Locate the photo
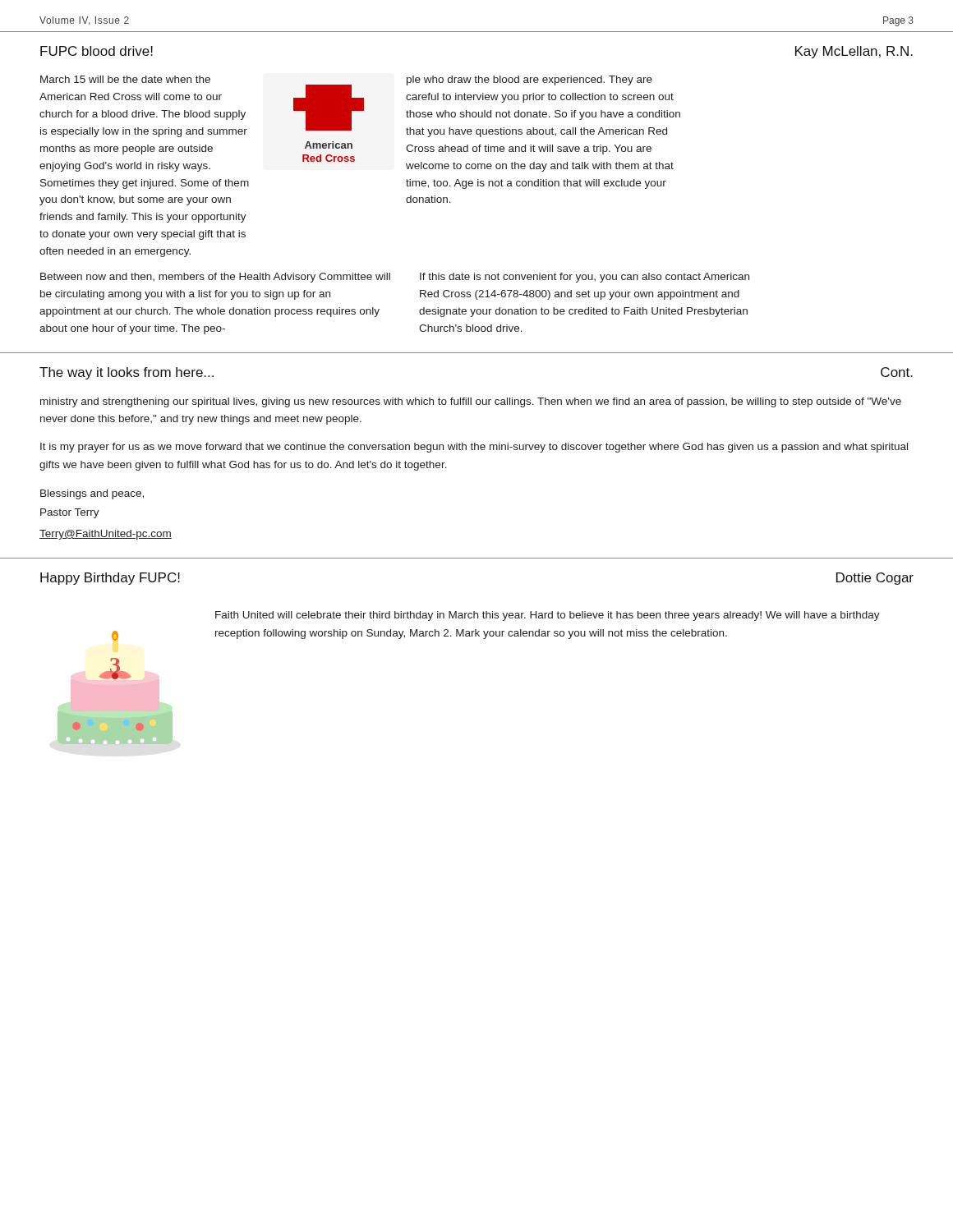Screen dimensions: 1232x953 coord(115,683)
